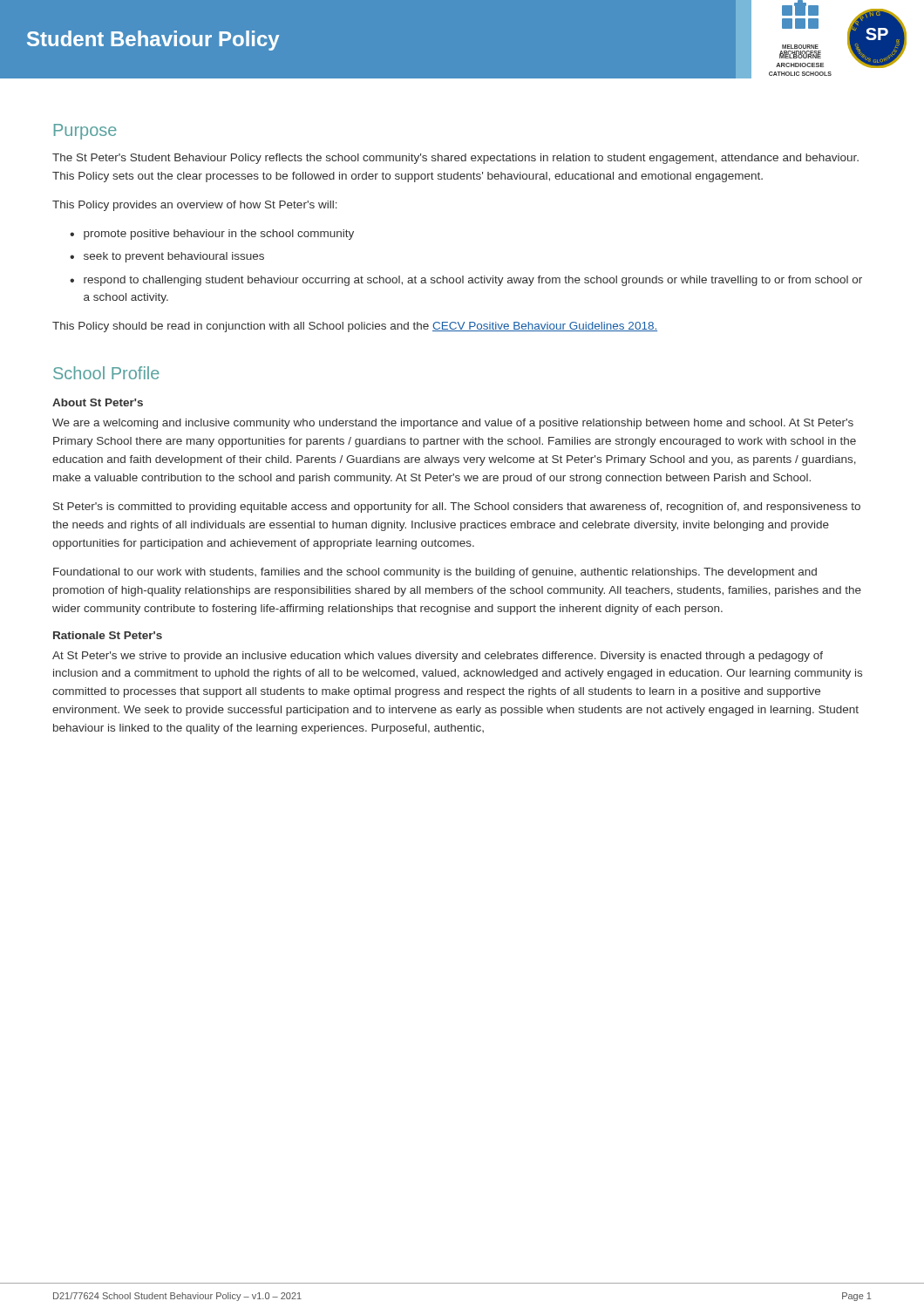Find the list item that reads "• seek to prevent behavioural"
The width and height of the screenshot is (924, 1308).
[x=167, y=258]
